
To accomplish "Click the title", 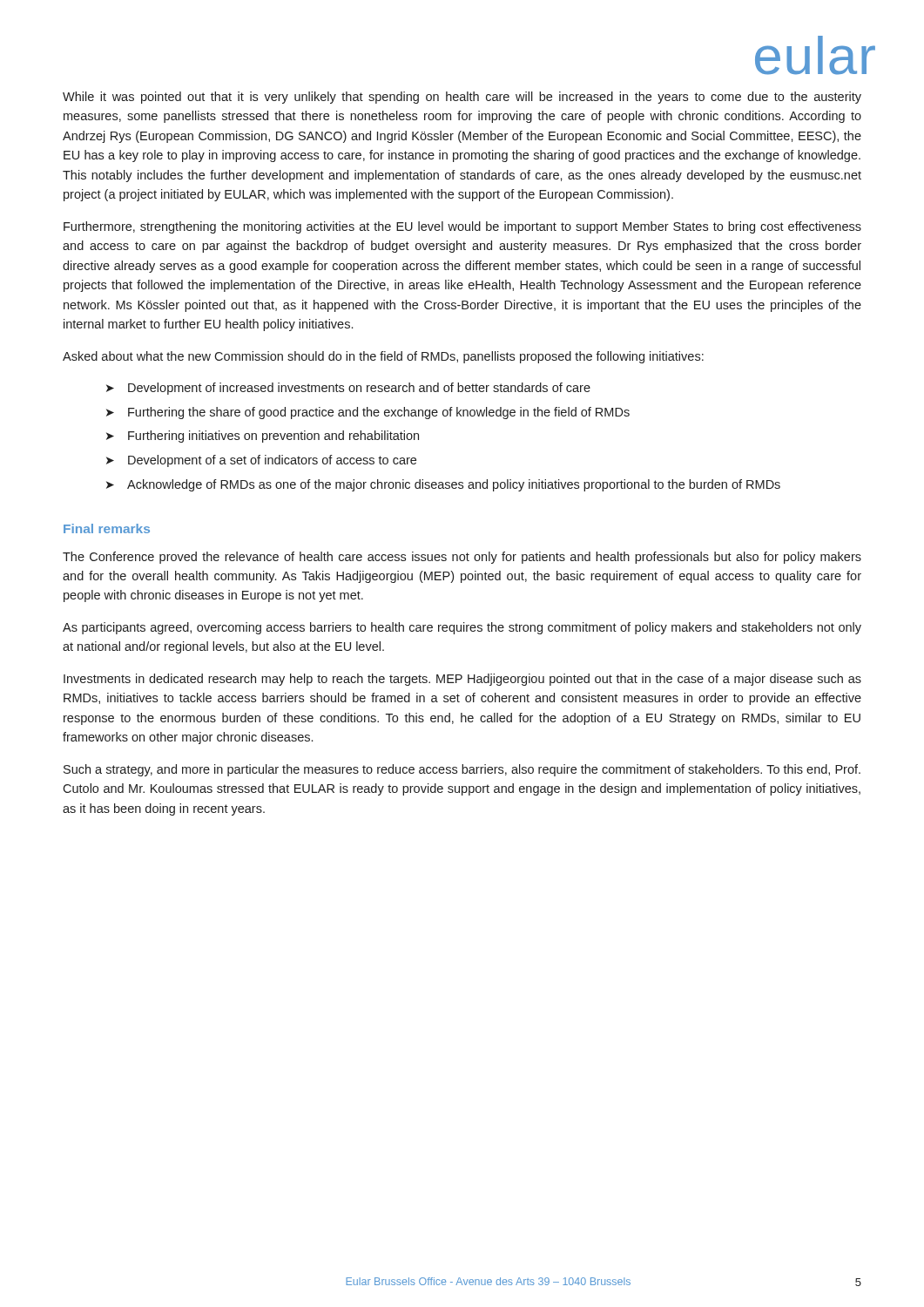I will click(x=815, y=55).
